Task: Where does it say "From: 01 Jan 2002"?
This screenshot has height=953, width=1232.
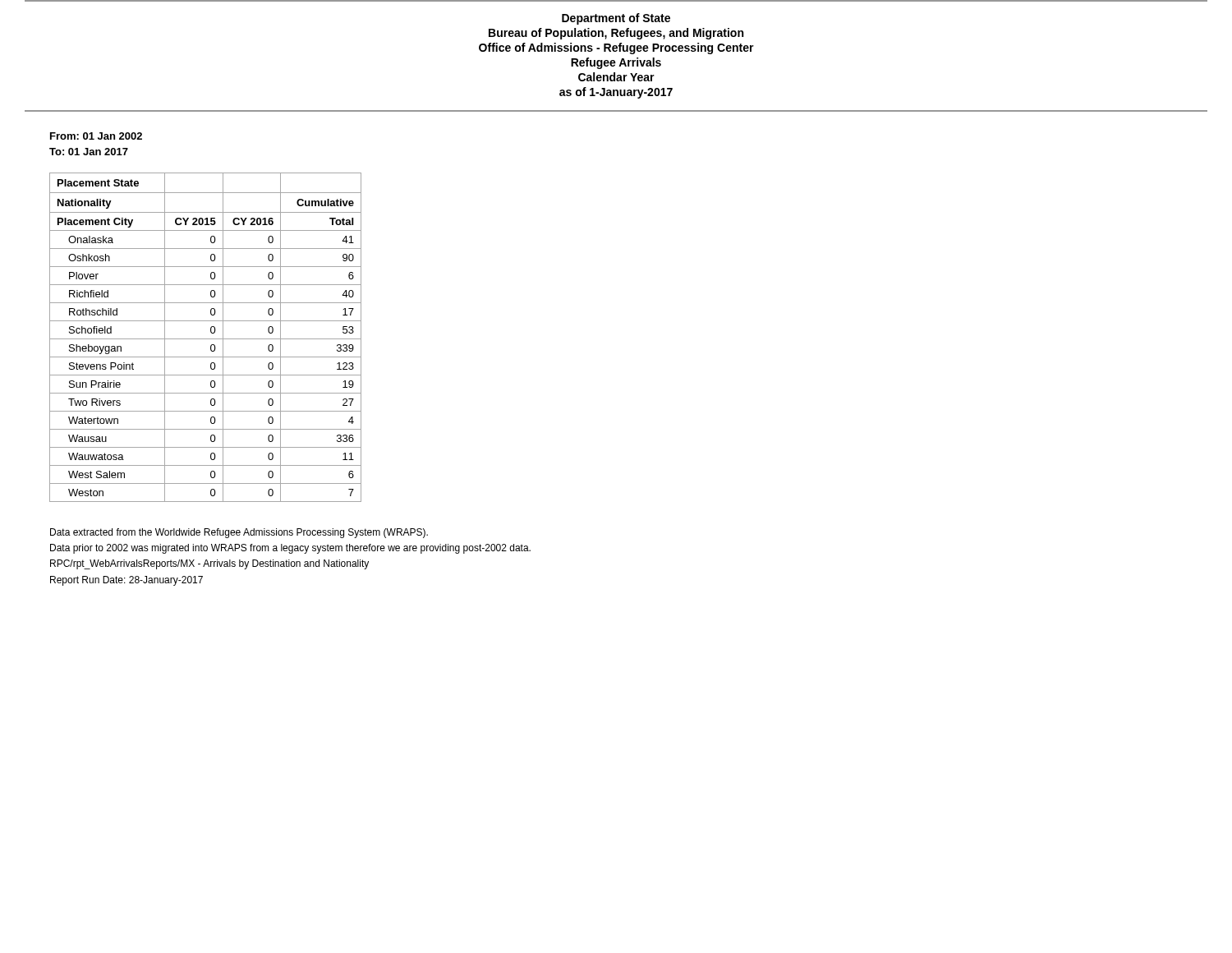Action: coord(96,136)
